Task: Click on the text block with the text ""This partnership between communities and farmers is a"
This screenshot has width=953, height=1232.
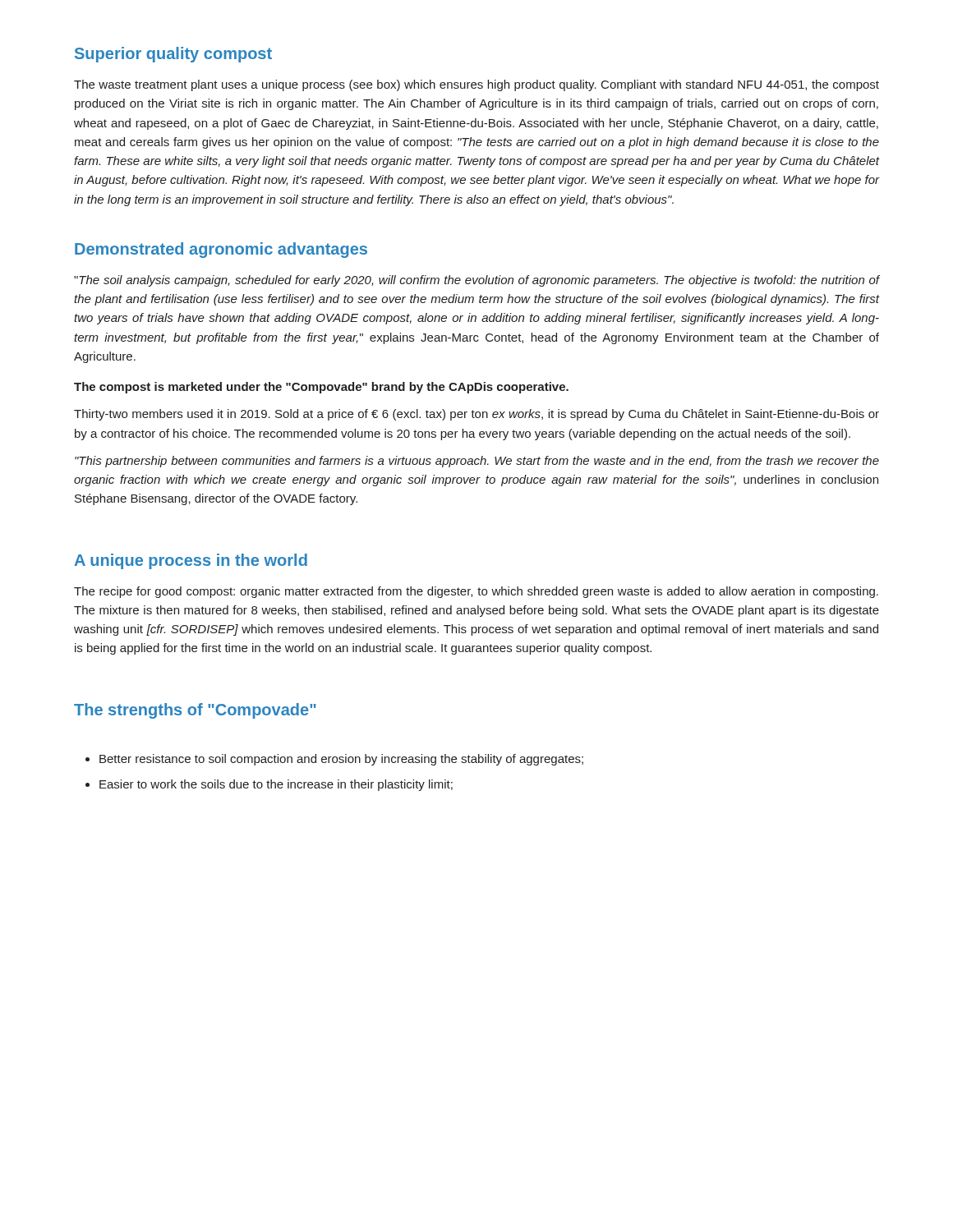Action: 476,479
